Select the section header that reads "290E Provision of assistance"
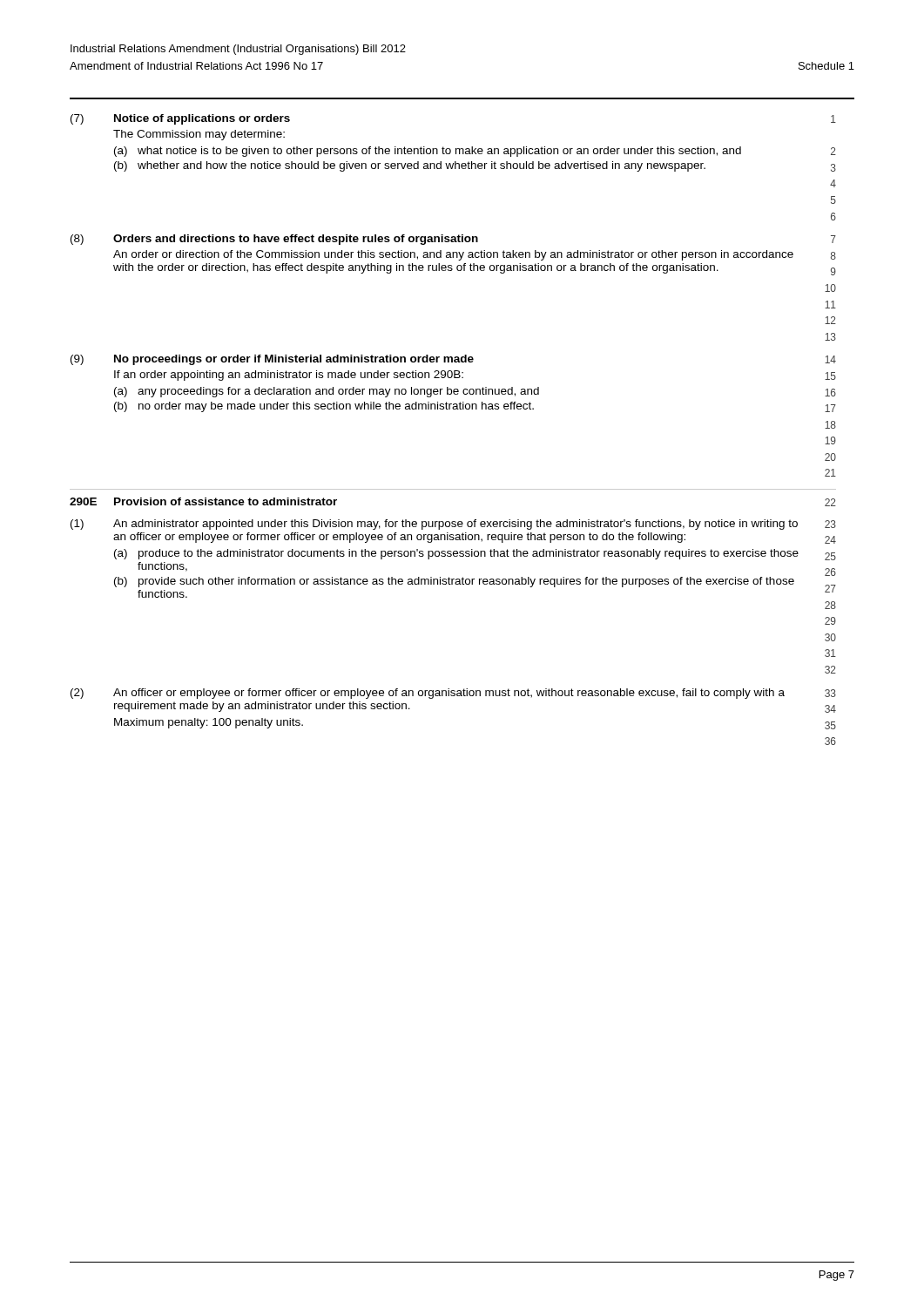 82,501
